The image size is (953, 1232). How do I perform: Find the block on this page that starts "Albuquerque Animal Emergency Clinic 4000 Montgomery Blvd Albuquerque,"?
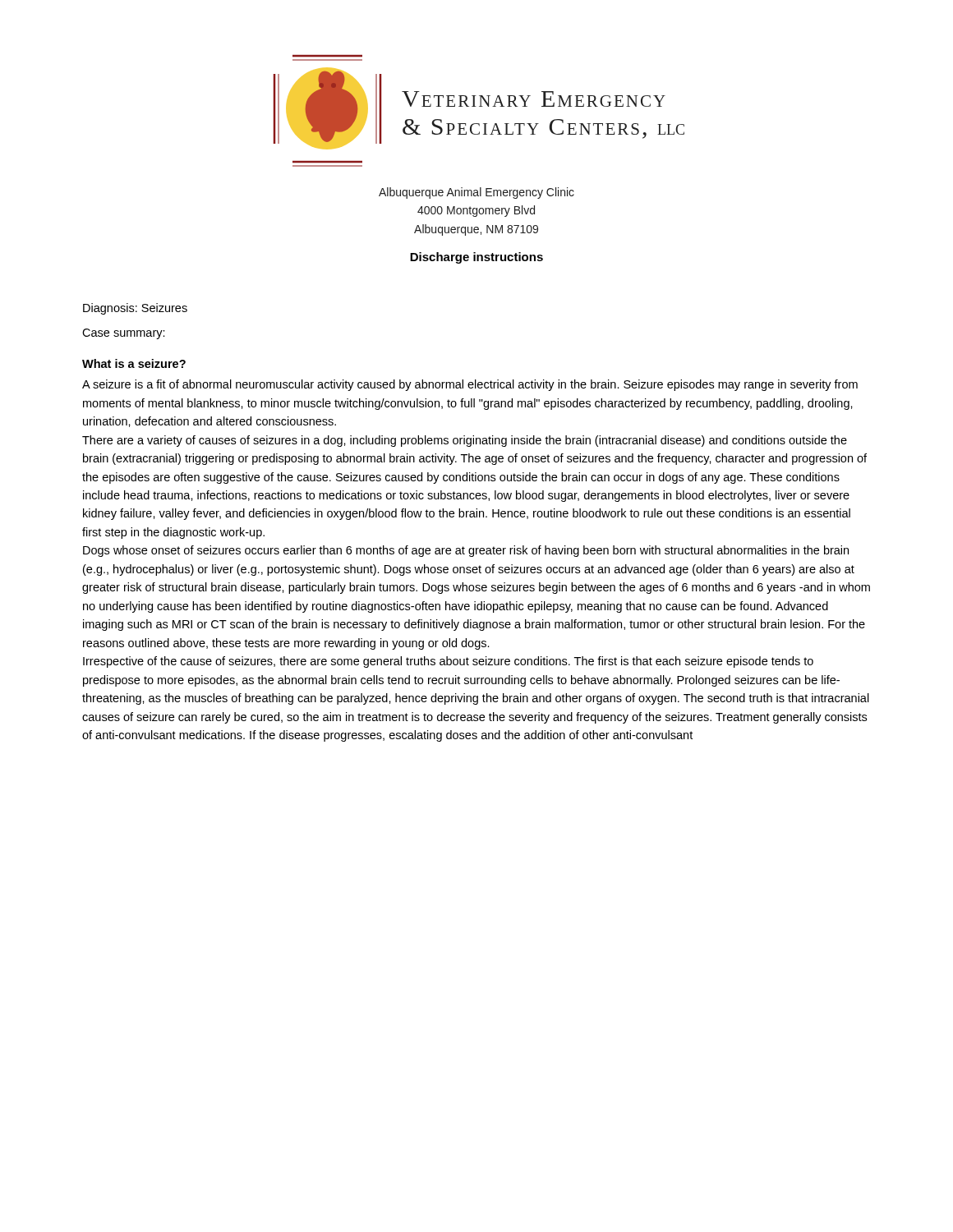476,211
